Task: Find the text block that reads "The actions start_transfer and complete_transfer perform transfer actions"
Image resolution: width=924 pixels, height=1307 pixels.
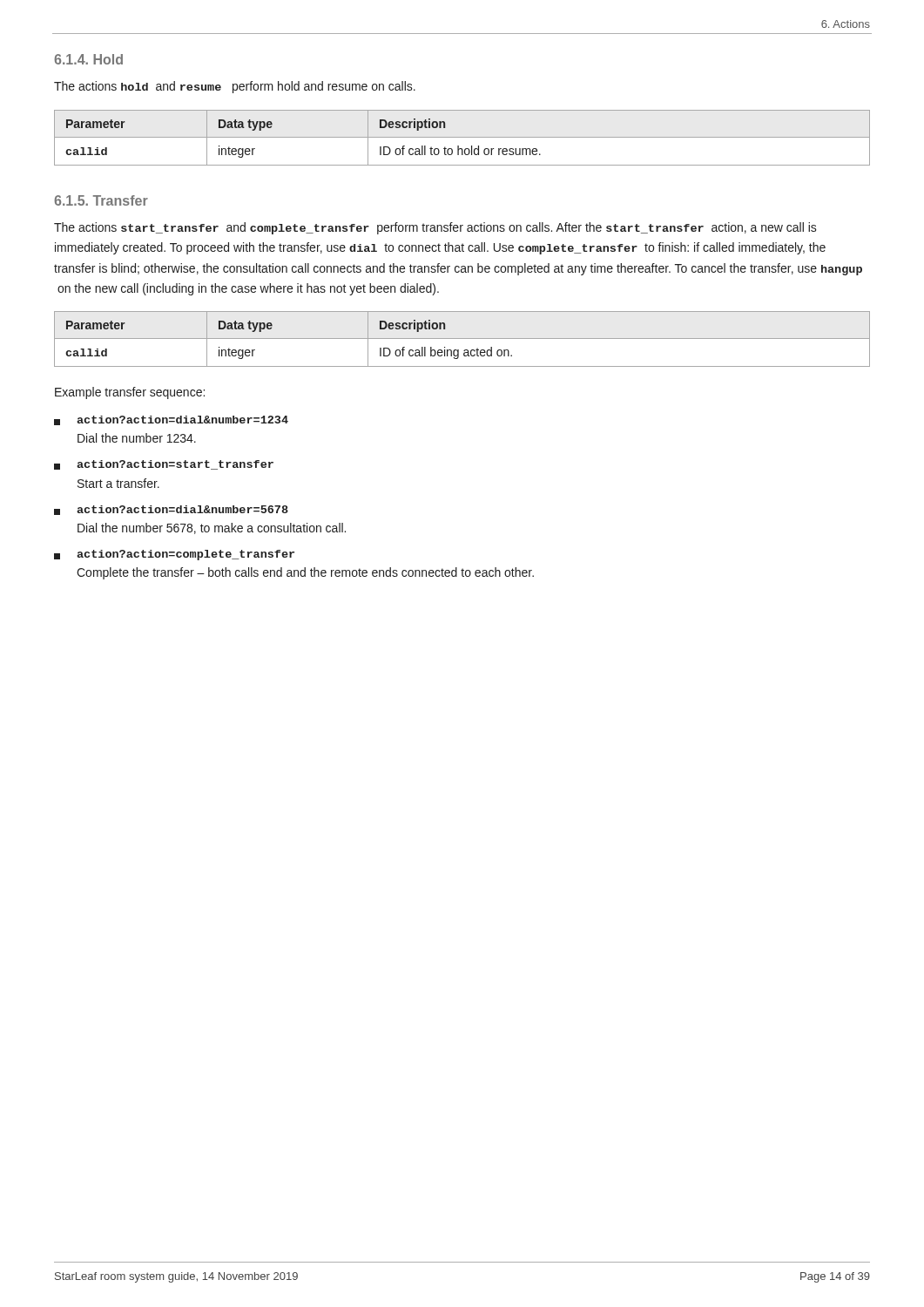Action: [458, 258]
